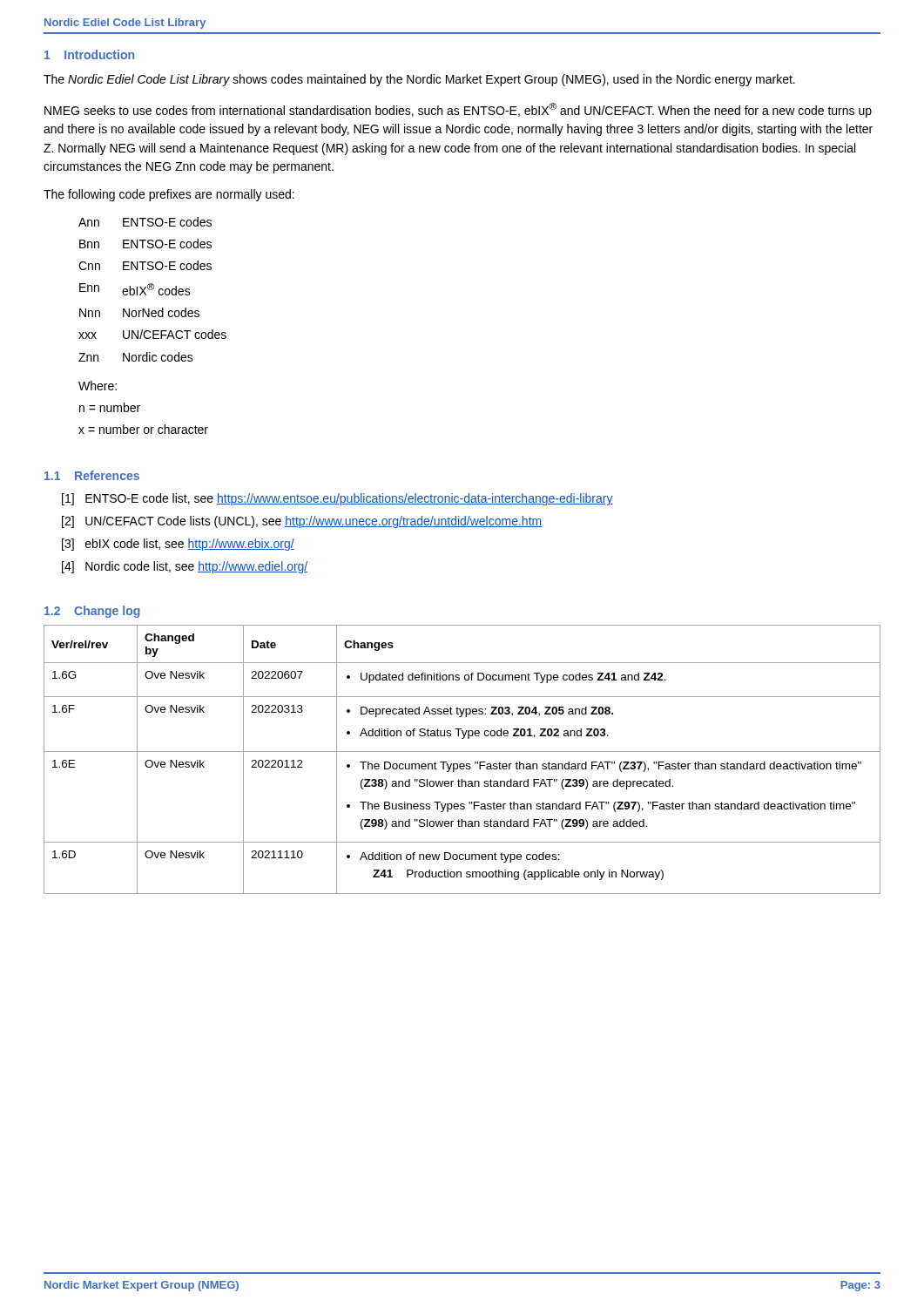The image size is (924, 1307).
Task: Navigate to the region starting "[1] ENTSO-E code list, see https://www.entsoe.eu/publications/electronic-data-interchange-edi-library"
Action: (337, 499)
